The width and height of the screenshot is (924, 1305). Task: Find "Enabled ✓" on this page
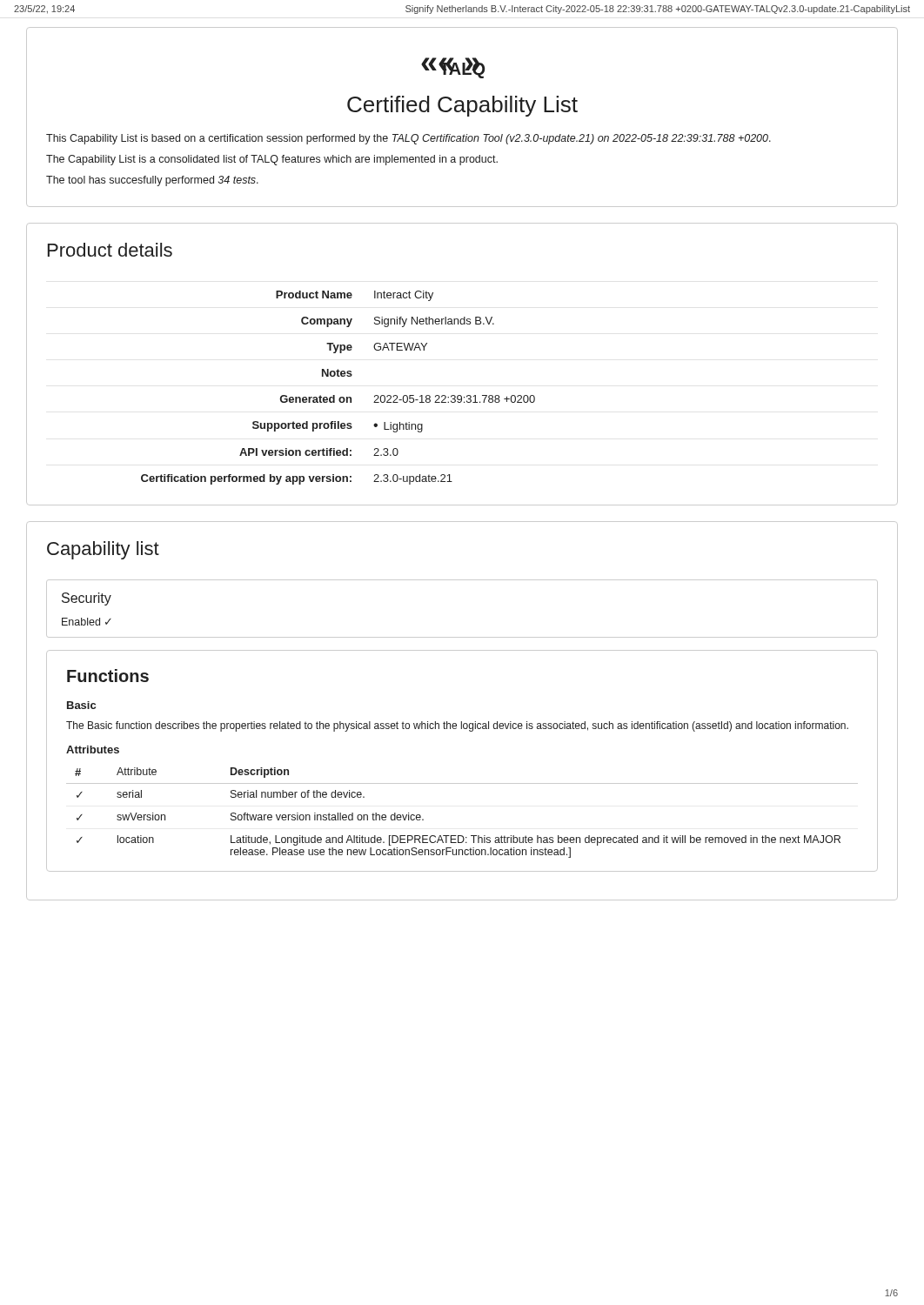(x=87, y=622)
